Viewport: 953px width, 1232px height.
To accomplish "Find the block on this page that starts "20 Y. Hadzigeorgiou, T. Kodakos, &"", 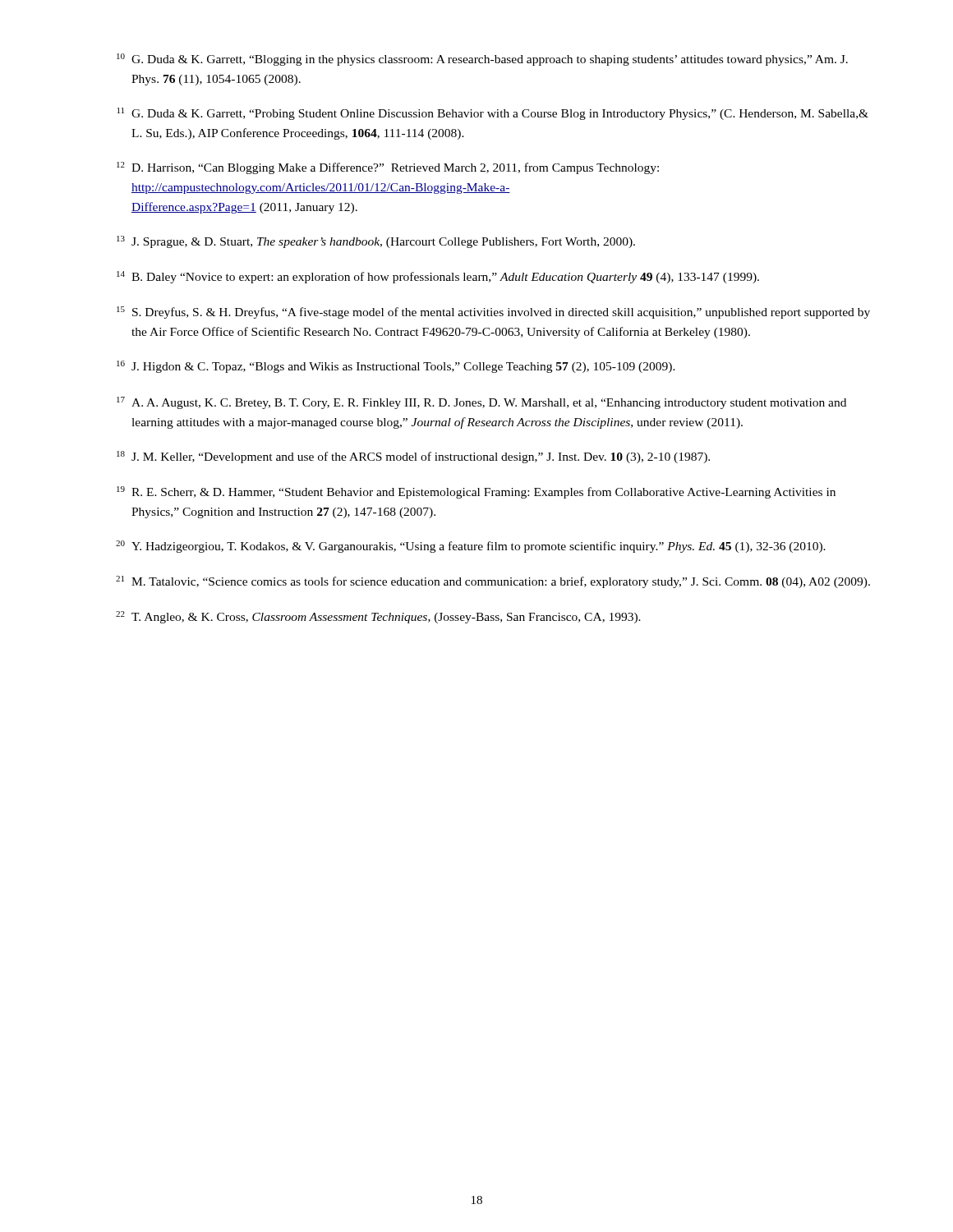I will [x=476, y=547].
